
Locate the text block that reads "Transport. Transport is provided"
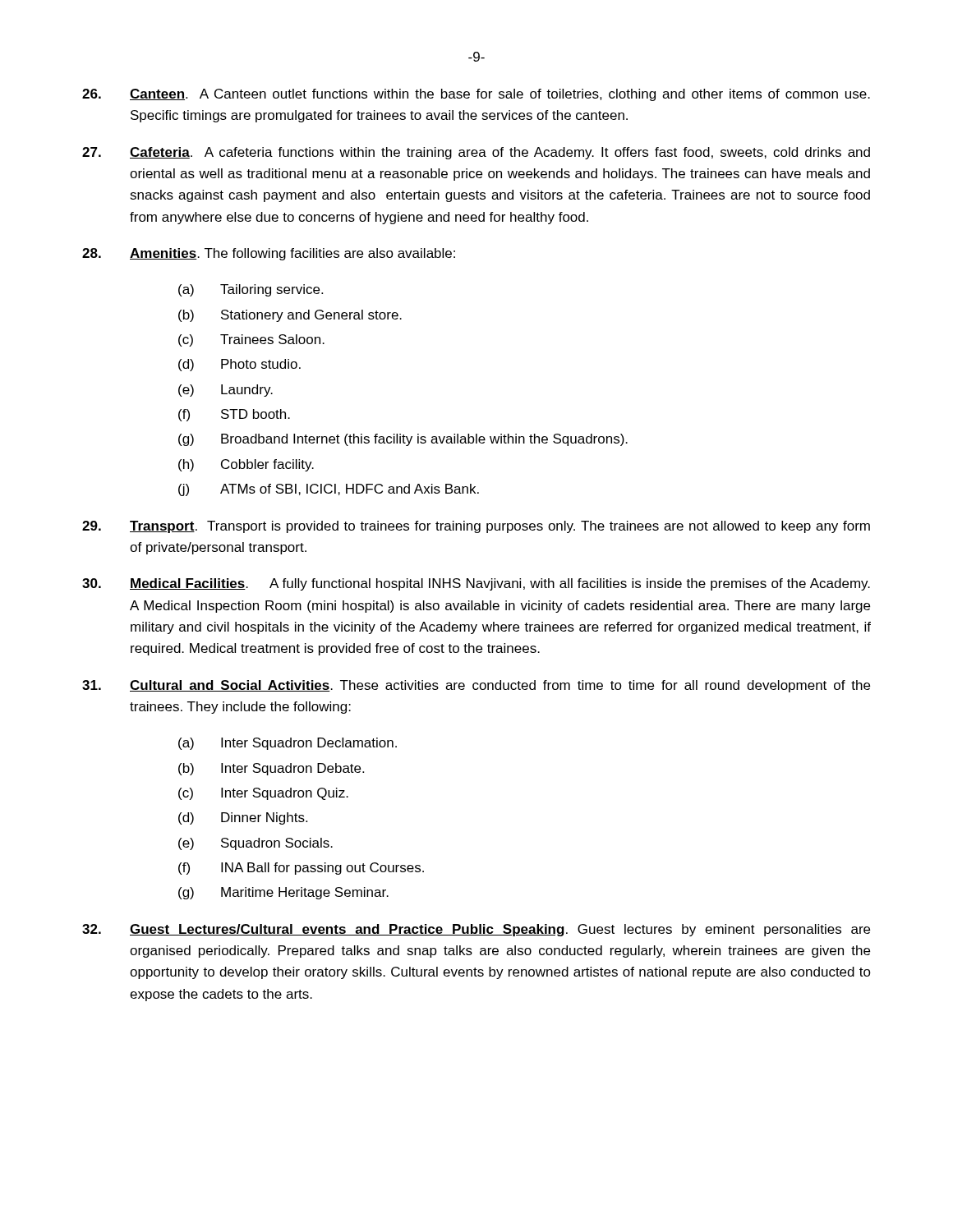pyautogui.click(x=476, y=537)
